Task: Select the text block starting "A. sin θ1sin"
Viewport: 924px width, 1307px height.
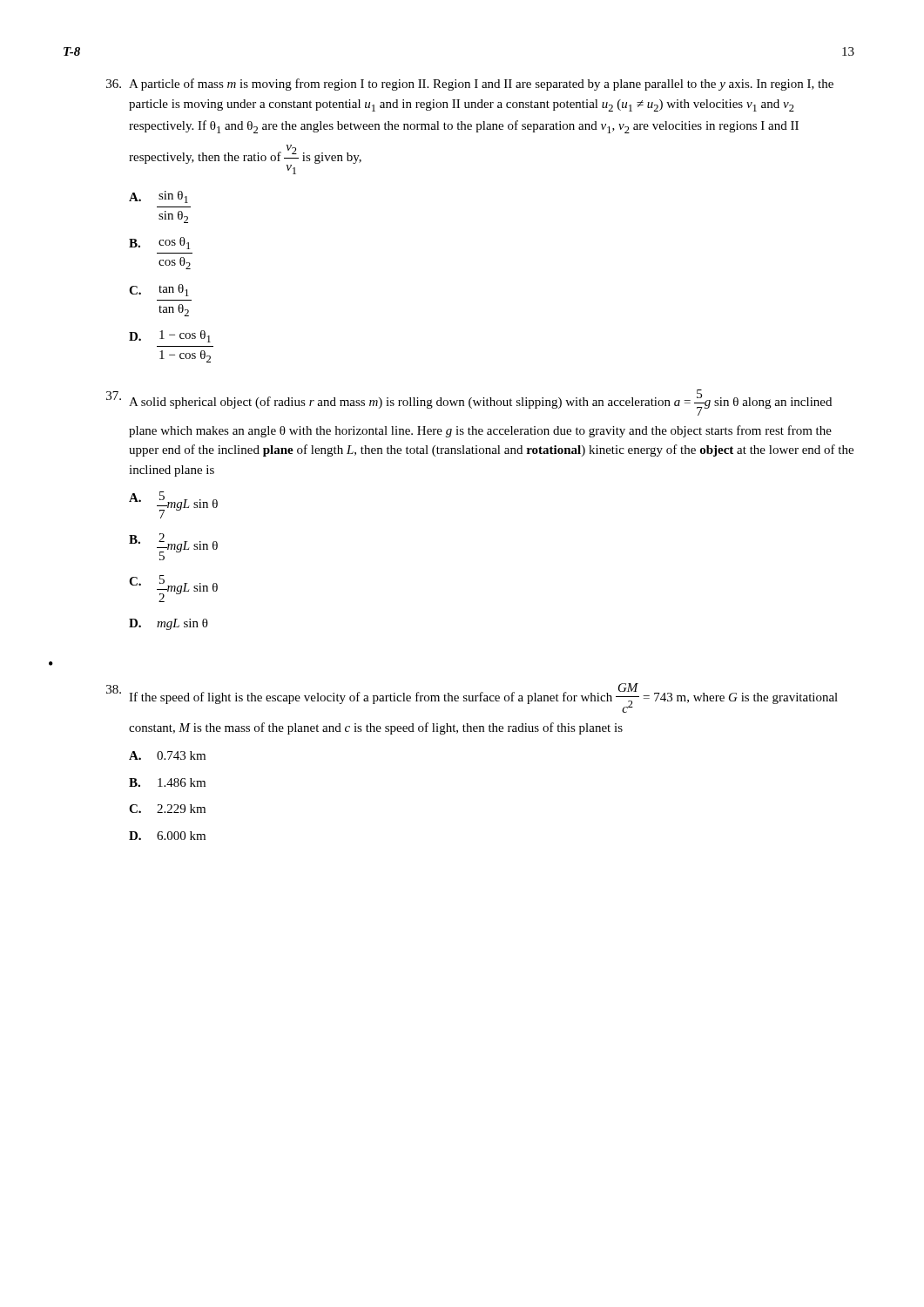Action: tap(158, 197)
